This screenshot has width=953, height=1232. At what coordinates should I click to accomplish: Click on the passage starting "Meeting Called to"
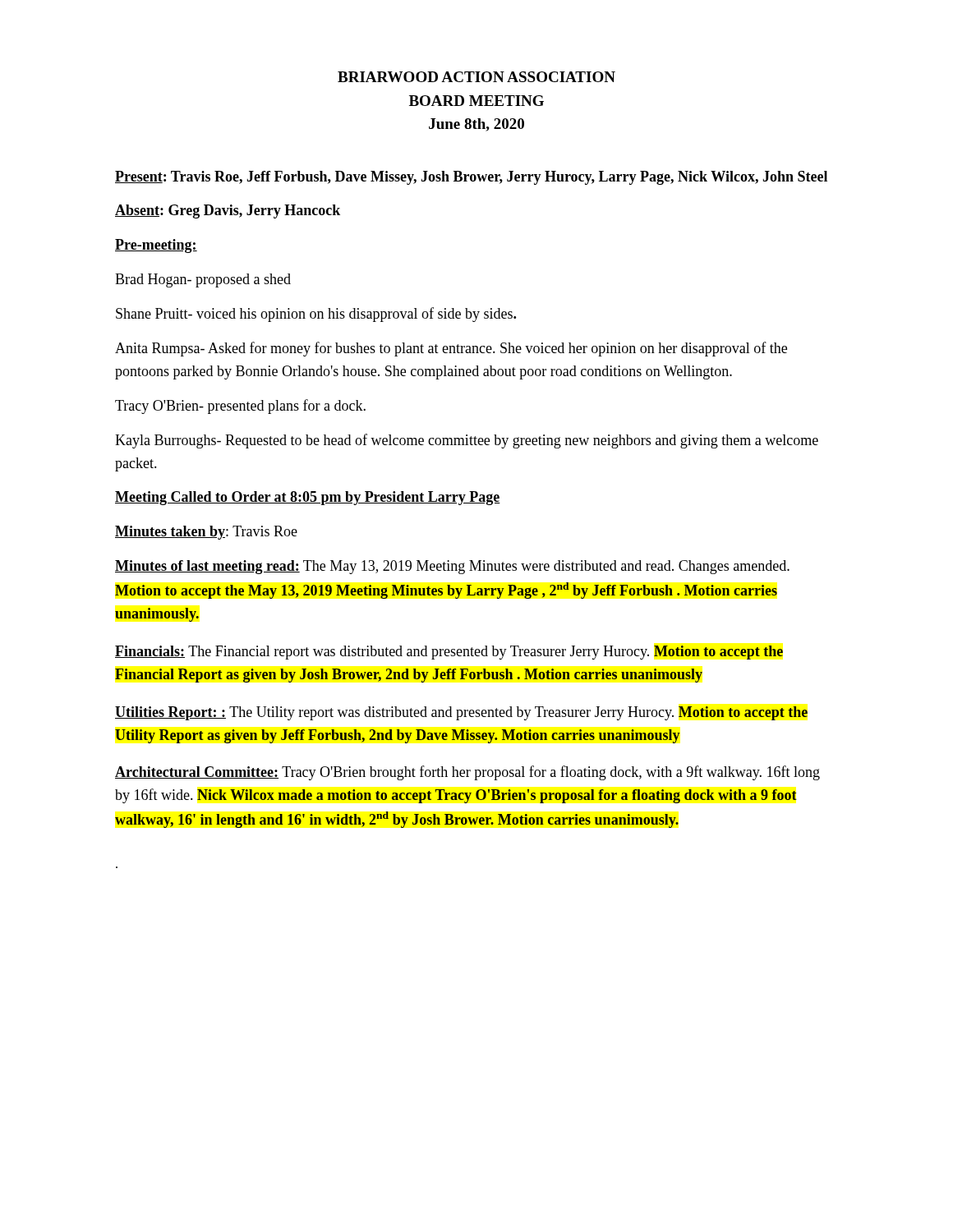307,497
